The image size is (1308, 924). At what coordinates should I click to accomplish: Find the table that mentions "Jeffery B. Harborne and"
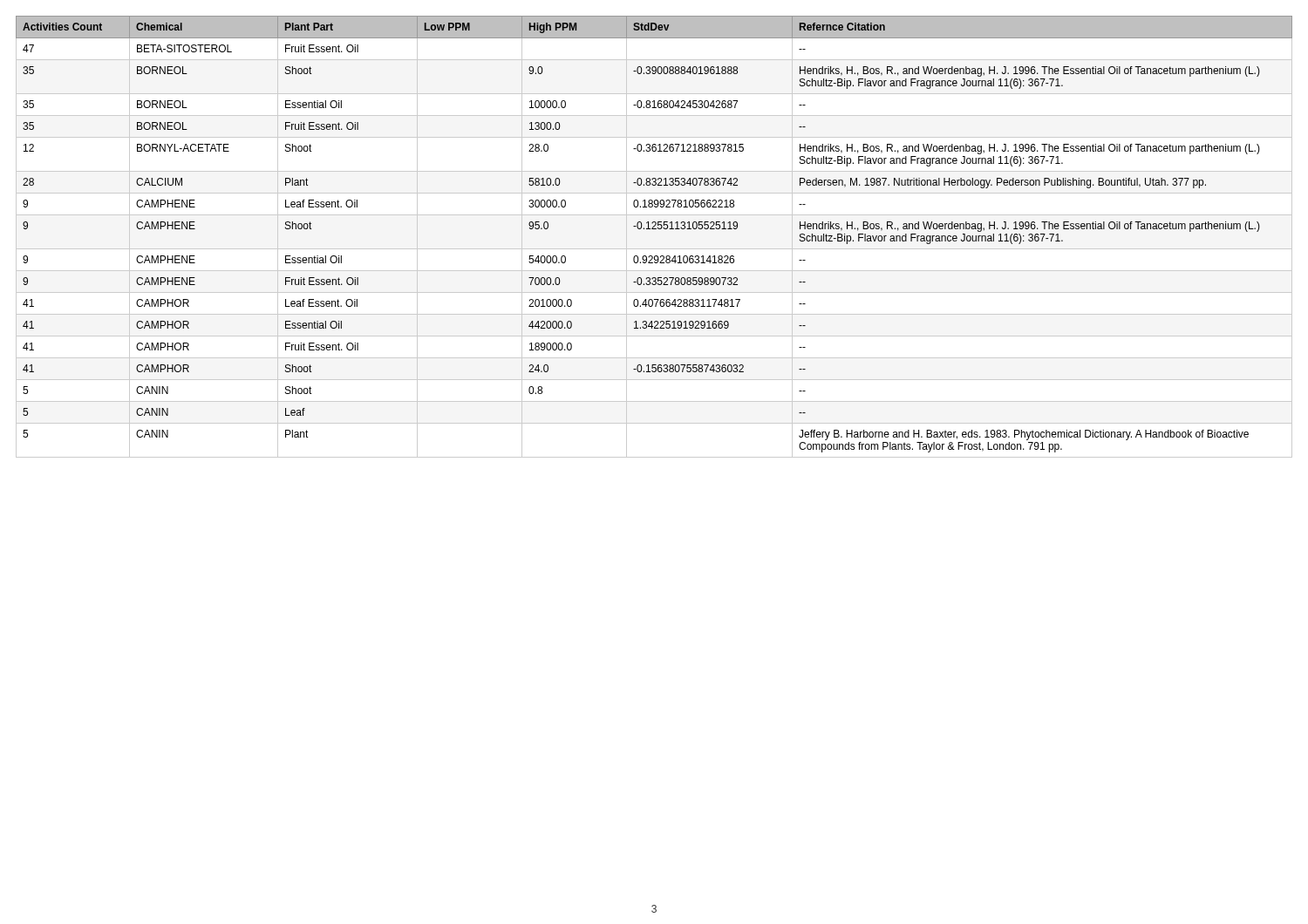click(654, 237)
